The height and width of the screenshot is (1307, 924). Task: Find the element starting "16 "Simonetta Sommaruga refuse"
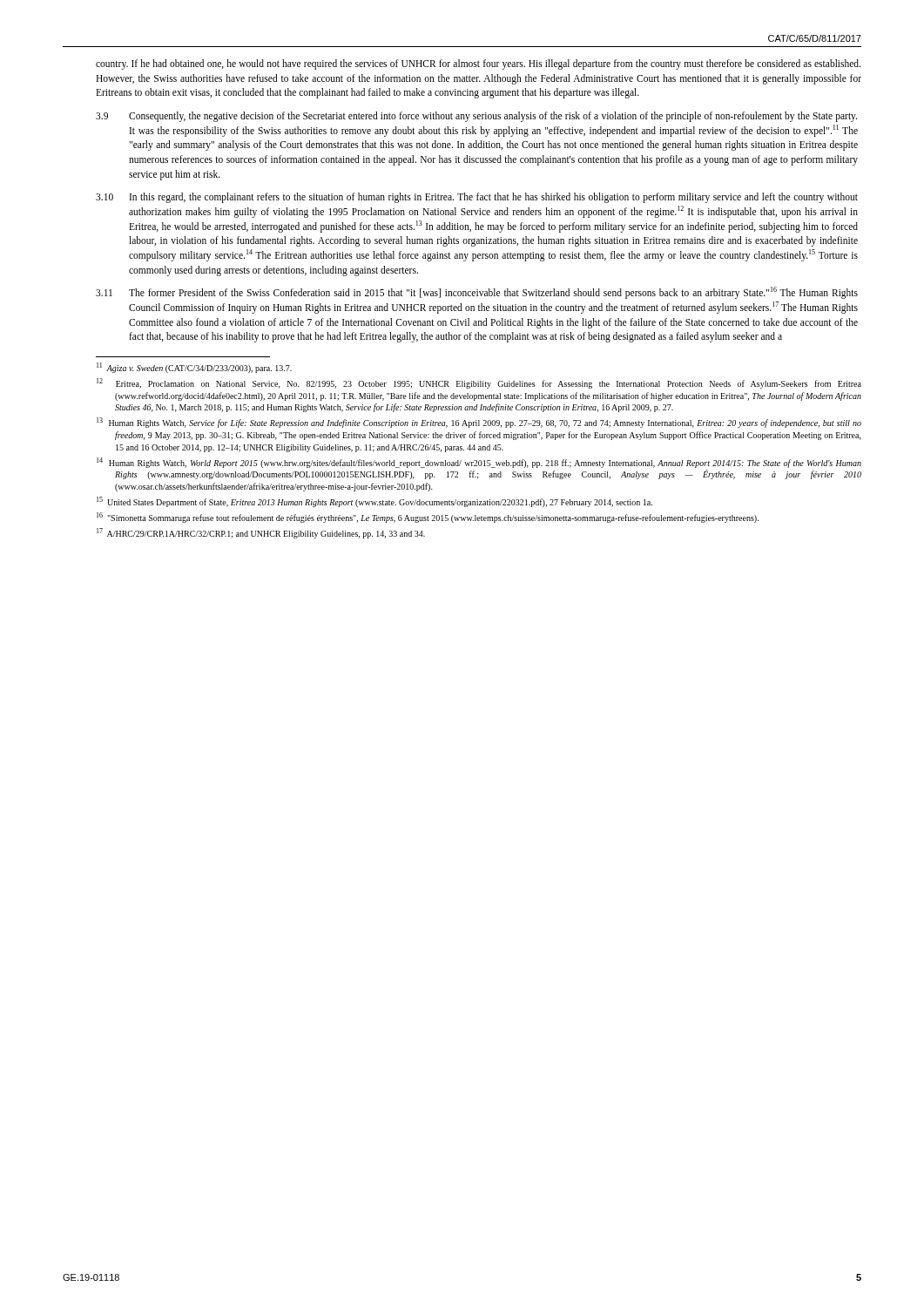[427, 517]
